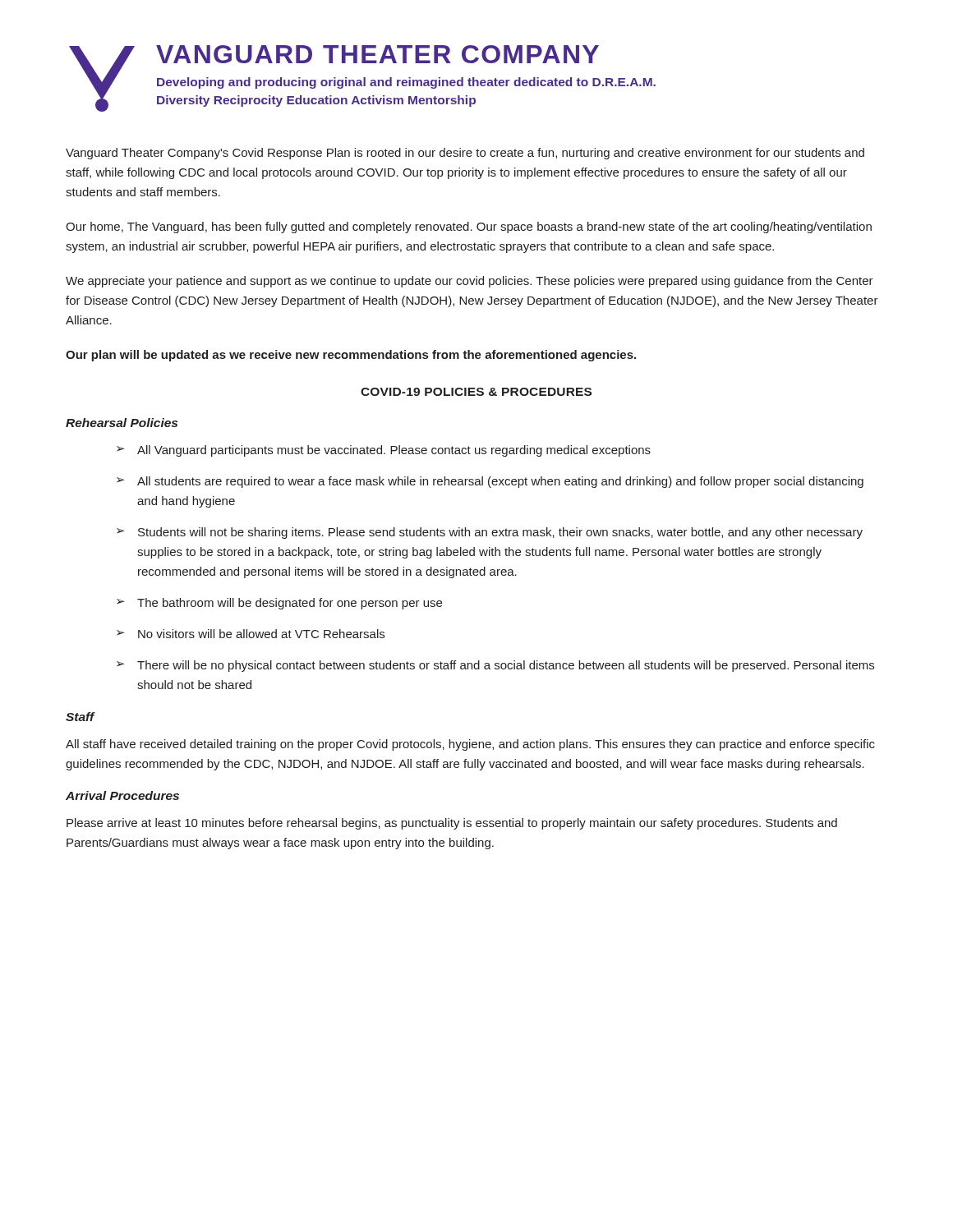Find the text starting "Vanguard Theater Company's Covid"
953x1232 pixels.
pos(465,172)
